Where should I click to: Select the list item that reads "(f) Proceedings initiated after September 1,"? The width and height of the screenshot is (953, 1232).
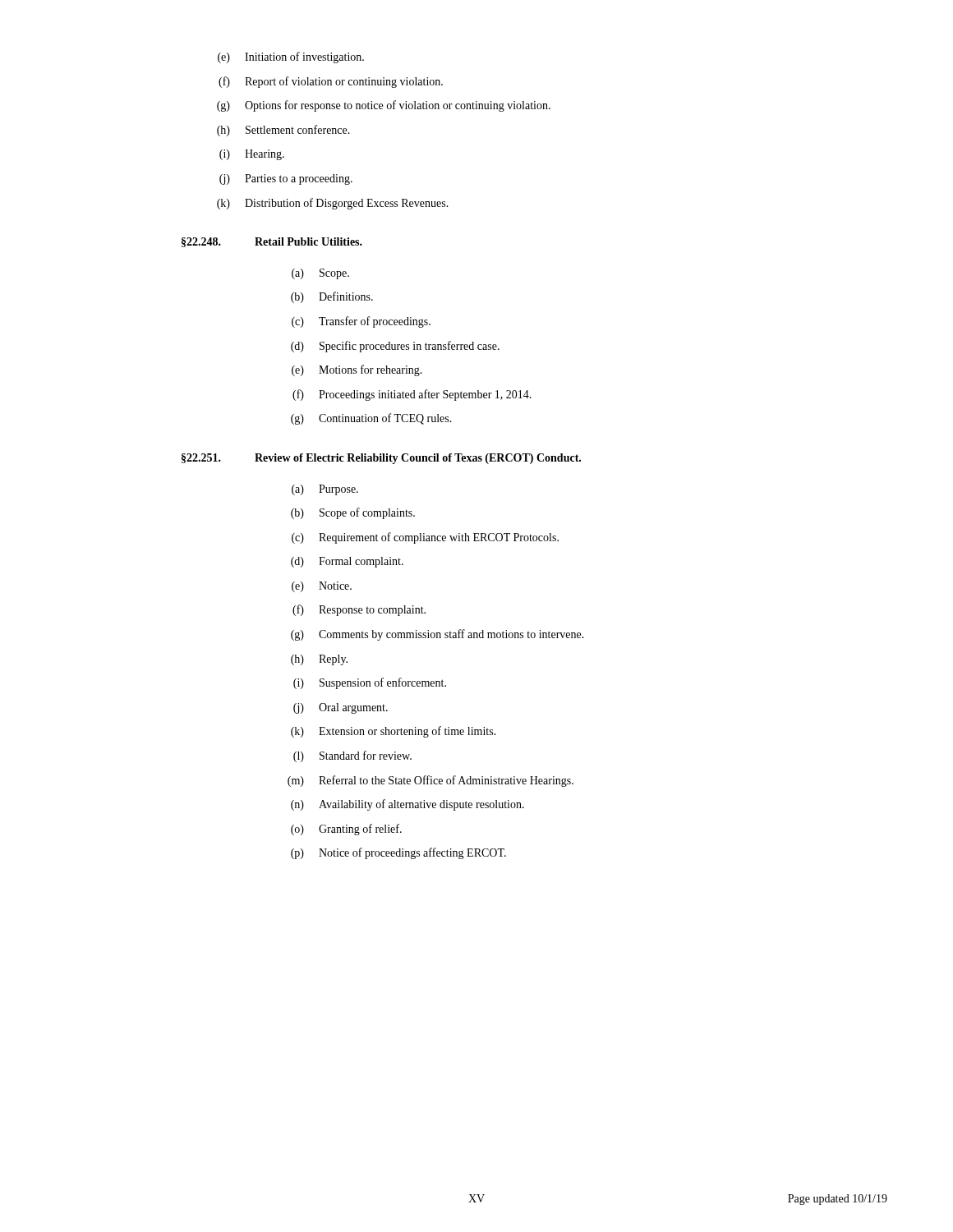click(x=393, y=395)
